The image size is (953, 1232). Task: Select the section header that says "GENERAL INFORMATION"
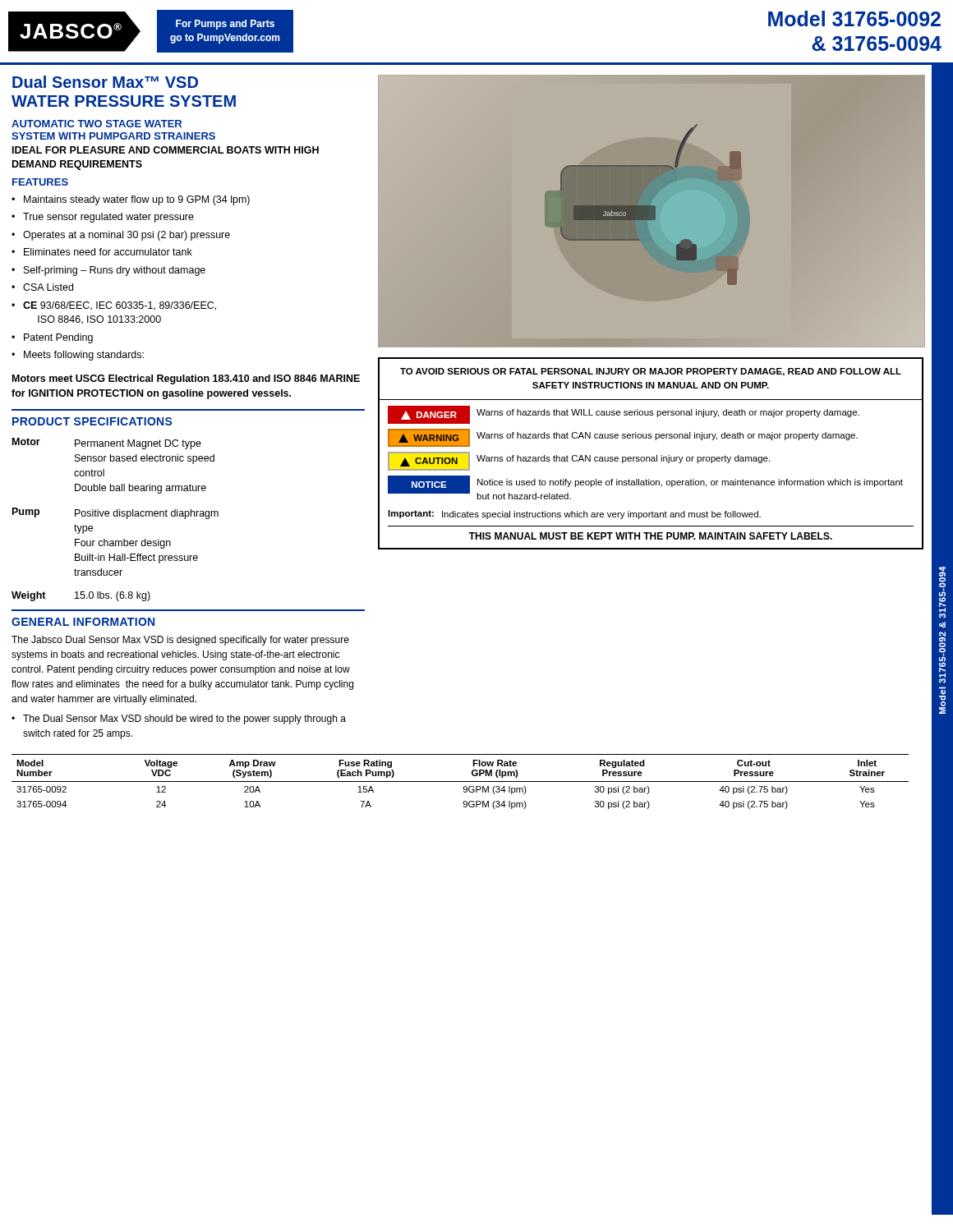click(84, 622)
